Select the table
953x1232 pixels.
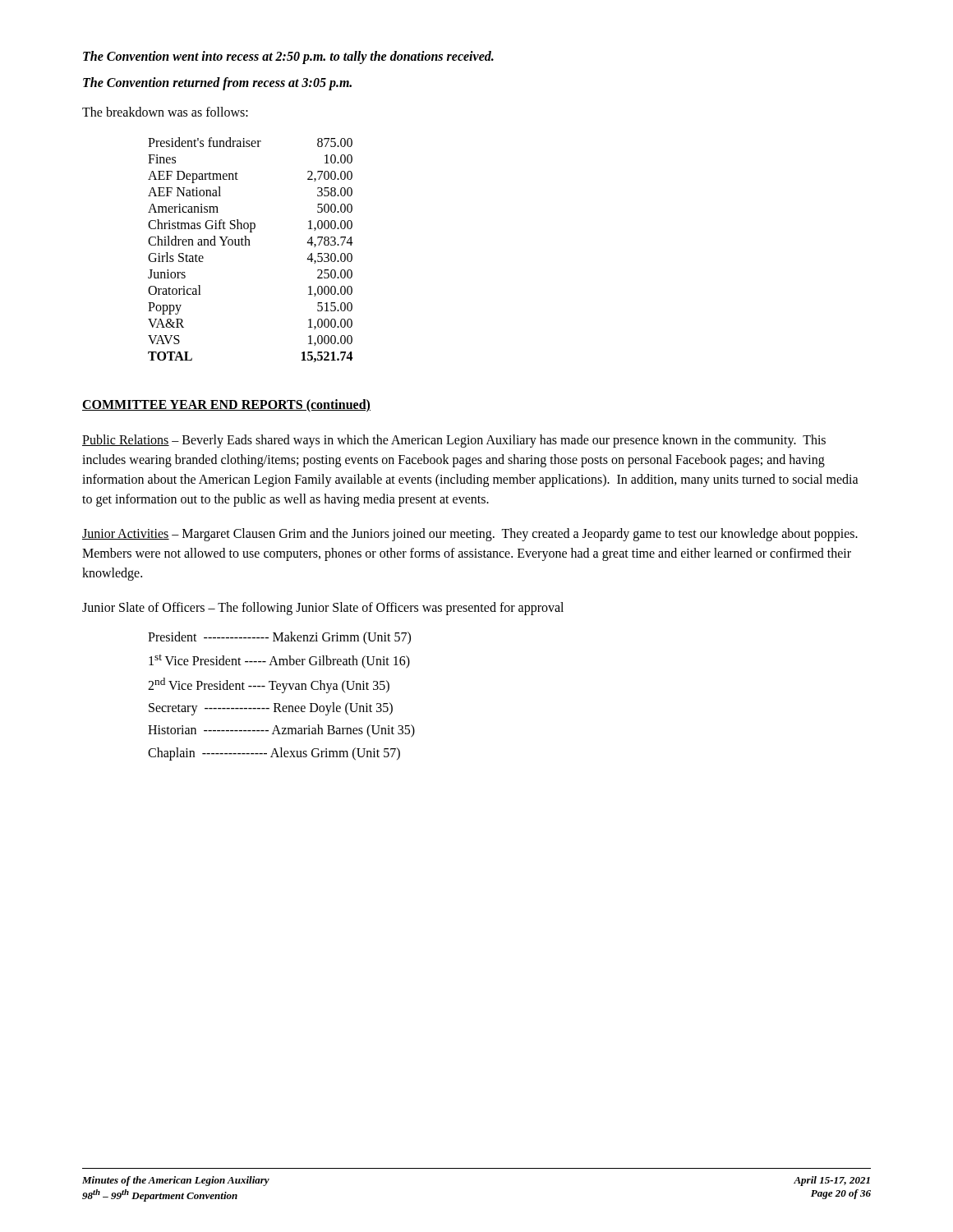point(476,235)
